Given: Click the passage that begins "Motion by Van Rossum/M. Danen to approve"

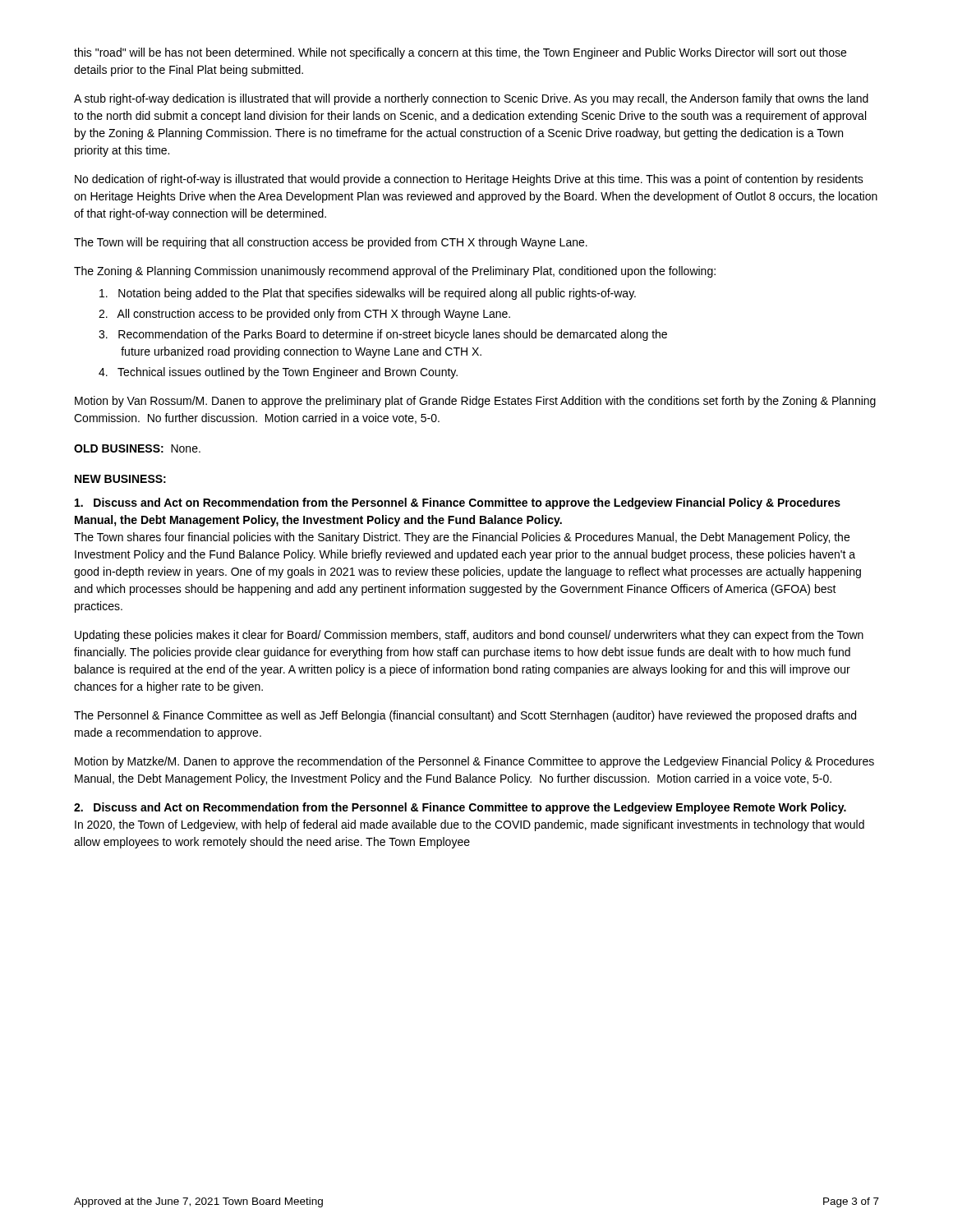Looking at the screenshot, I should (x=475, y=409).
